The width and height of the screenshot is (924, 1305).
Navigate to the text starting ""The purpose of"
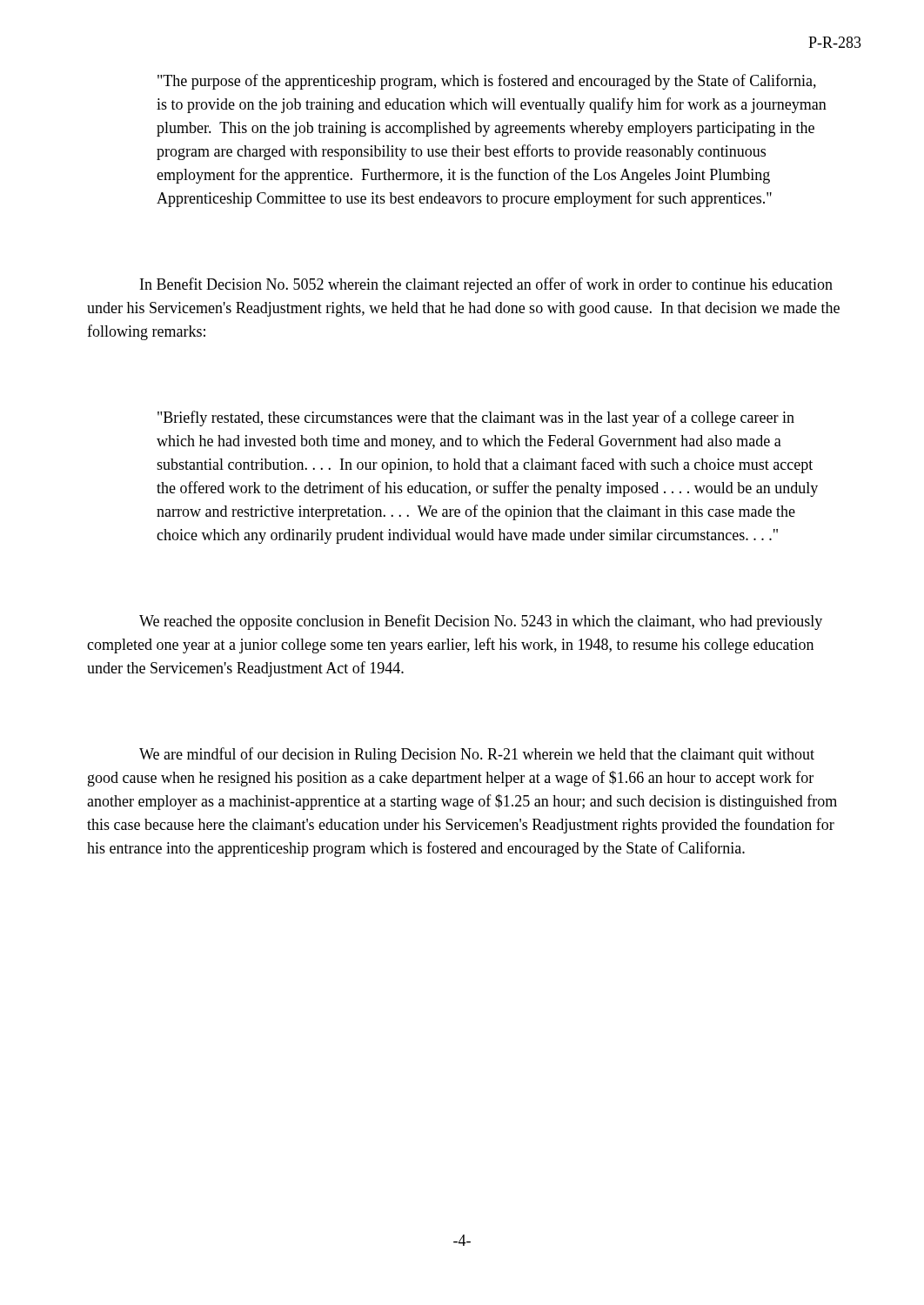(x=492, y=140)
